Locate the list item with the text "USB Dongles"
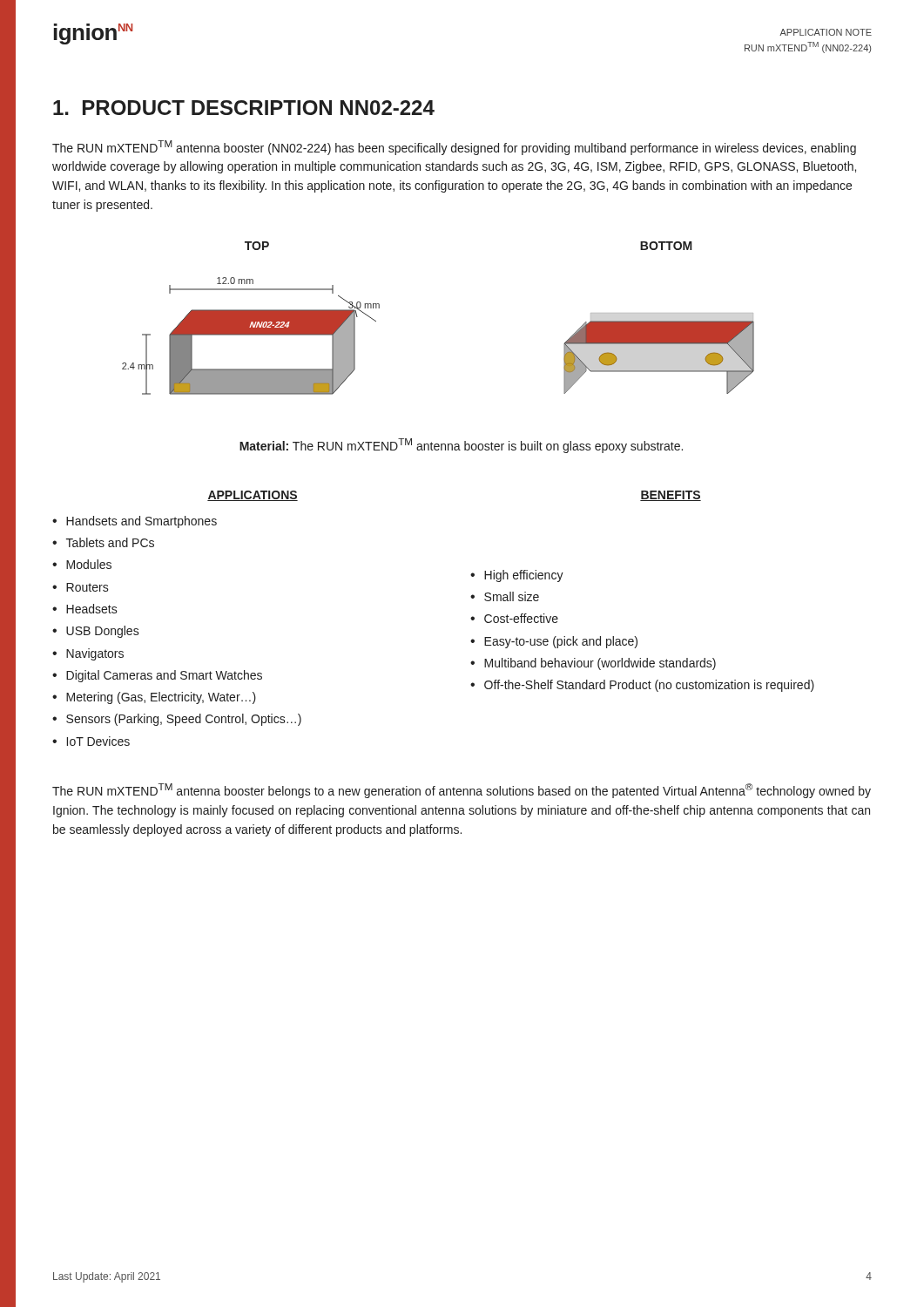Image resolution: width=924 pixels, height=1307 pixels. coord(102,631)
